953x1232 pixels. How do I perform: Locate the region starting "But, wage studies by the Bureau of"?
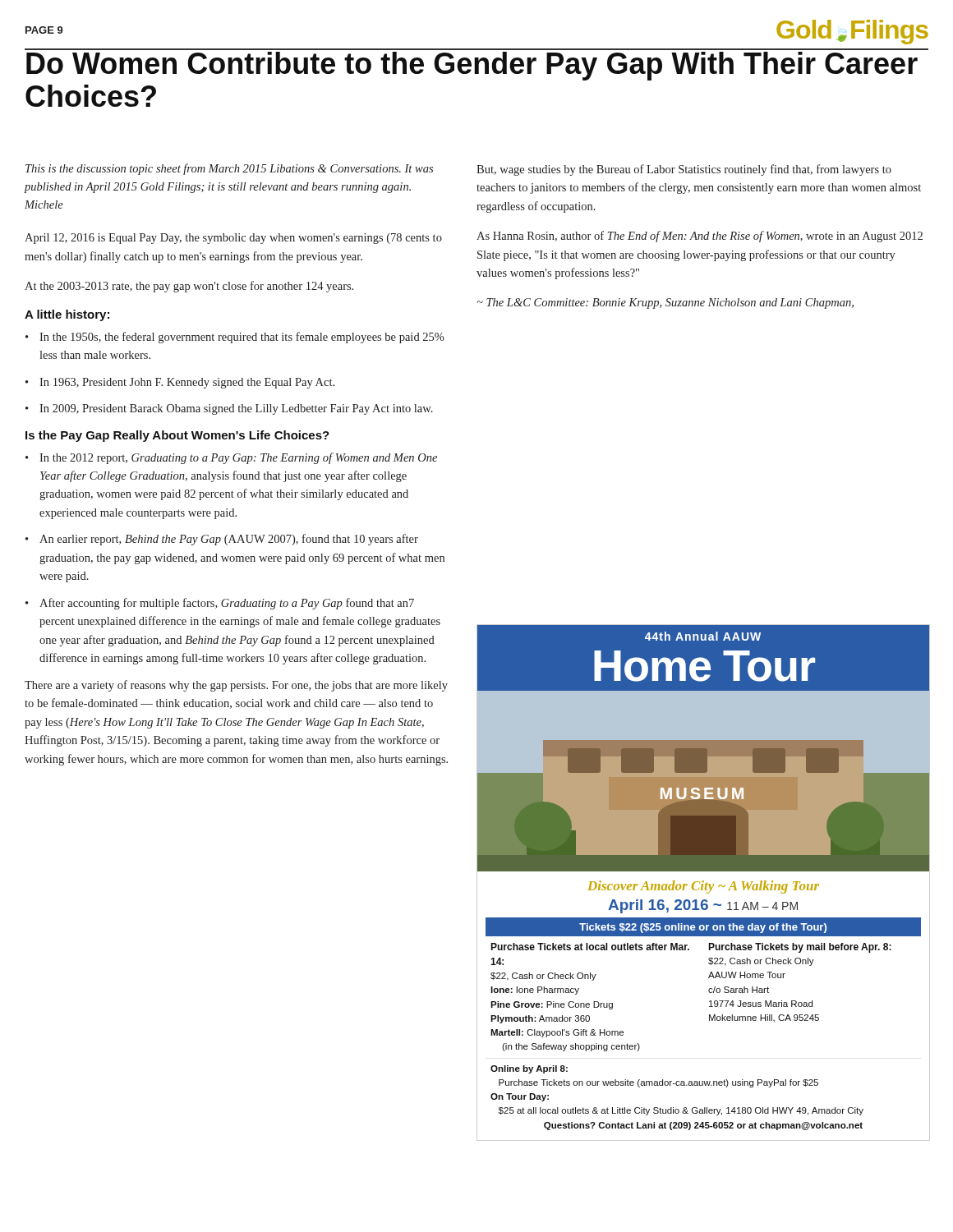[x=699, y=188]
